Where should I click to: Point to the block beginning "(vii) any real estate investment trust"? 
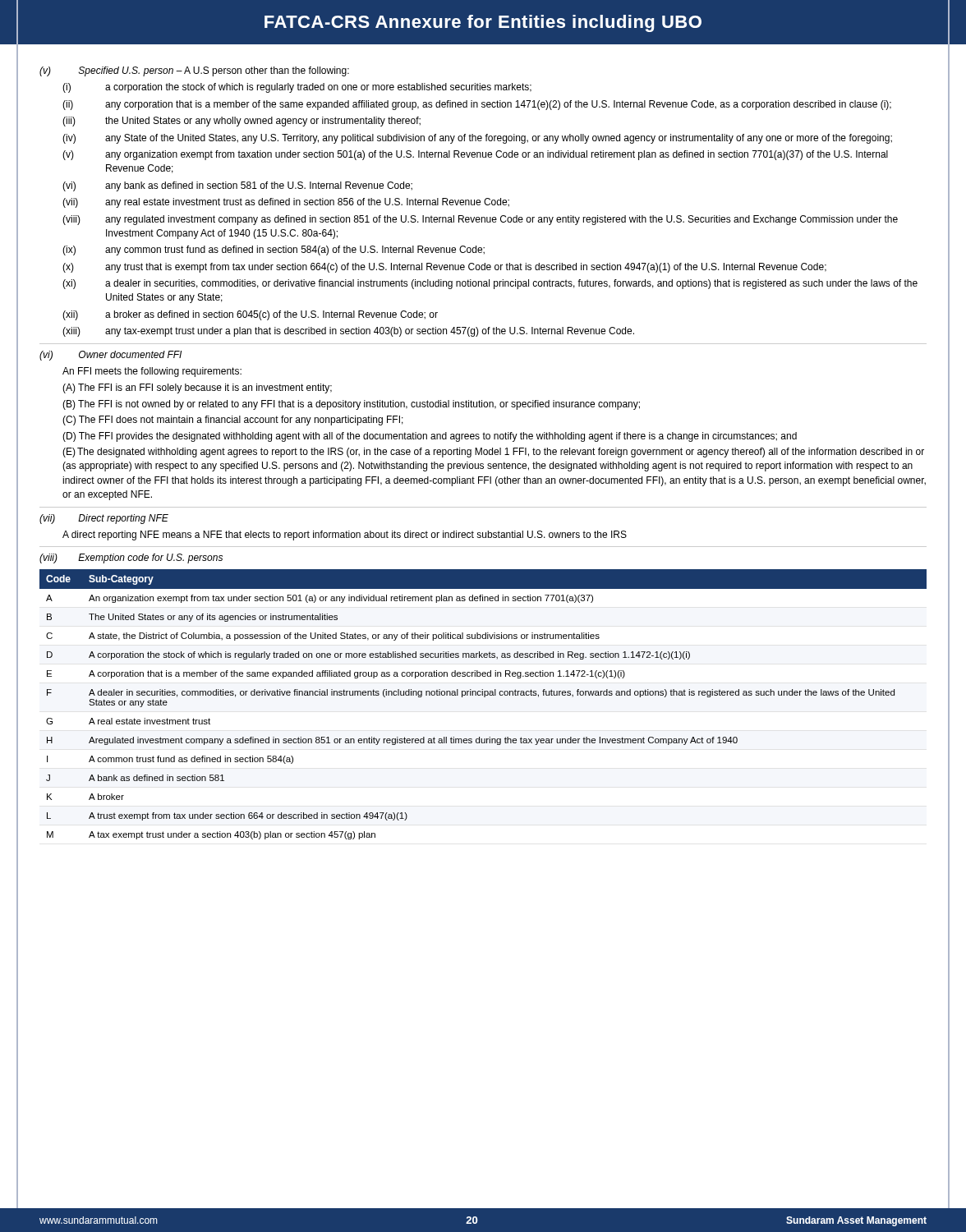click(483, 203)
